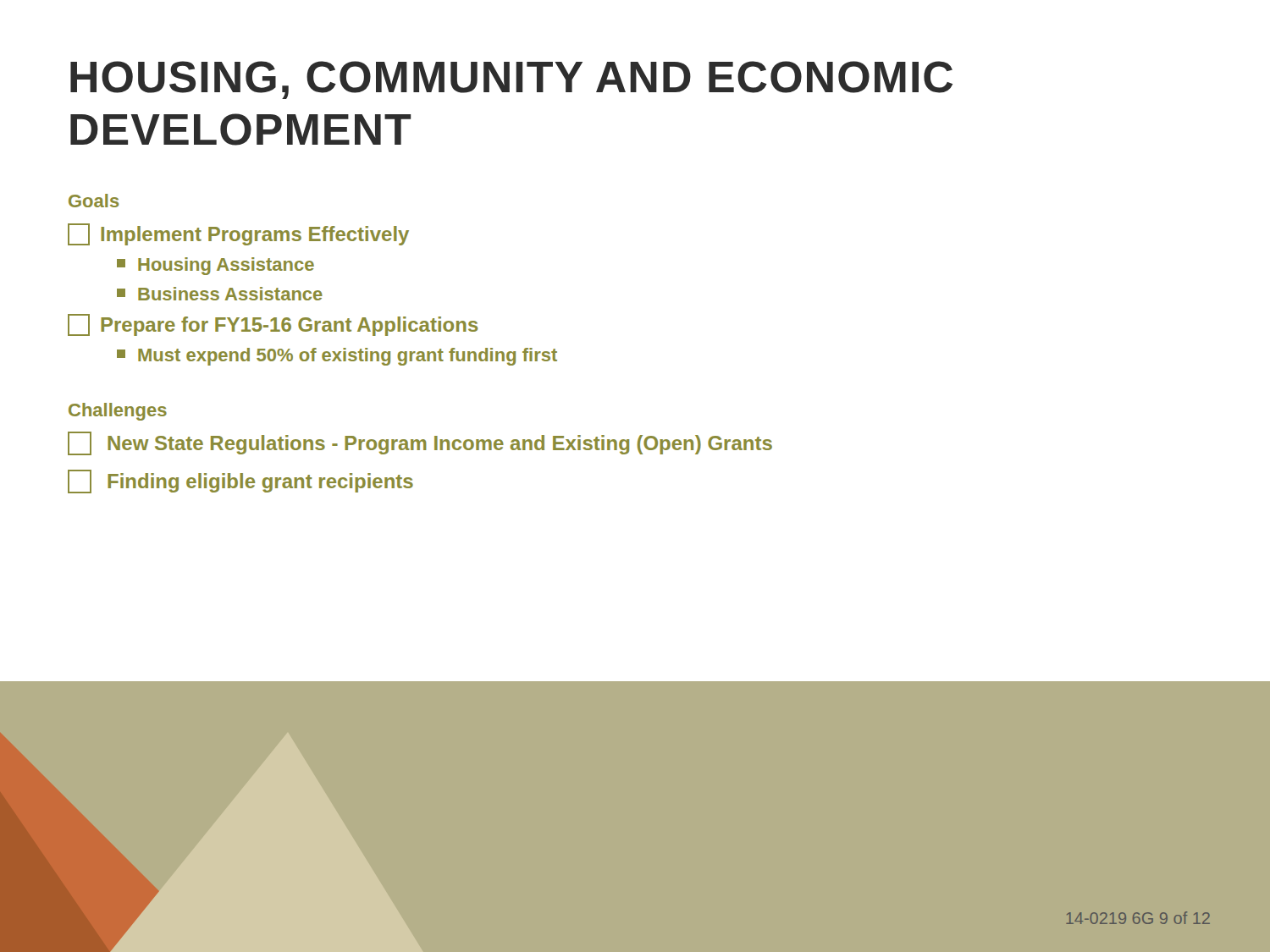Locate the list item that says "New State Regulations -"
The height and width of the screenshot is (952, 1270).
coord(420,443)
